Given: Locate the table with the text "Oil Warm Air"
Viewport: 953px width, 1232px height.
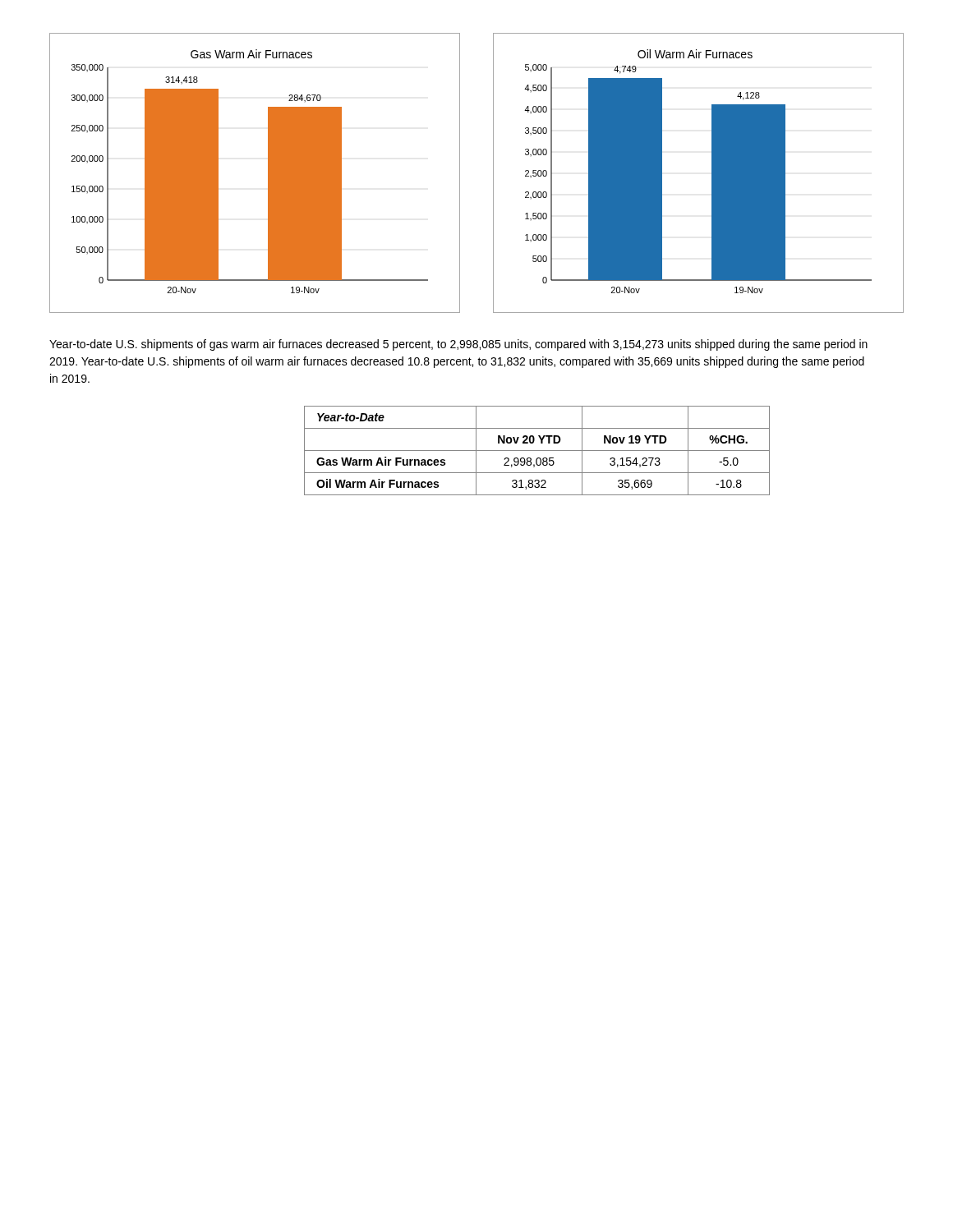Looking at the screenshot, I should (x=471, y=450).
